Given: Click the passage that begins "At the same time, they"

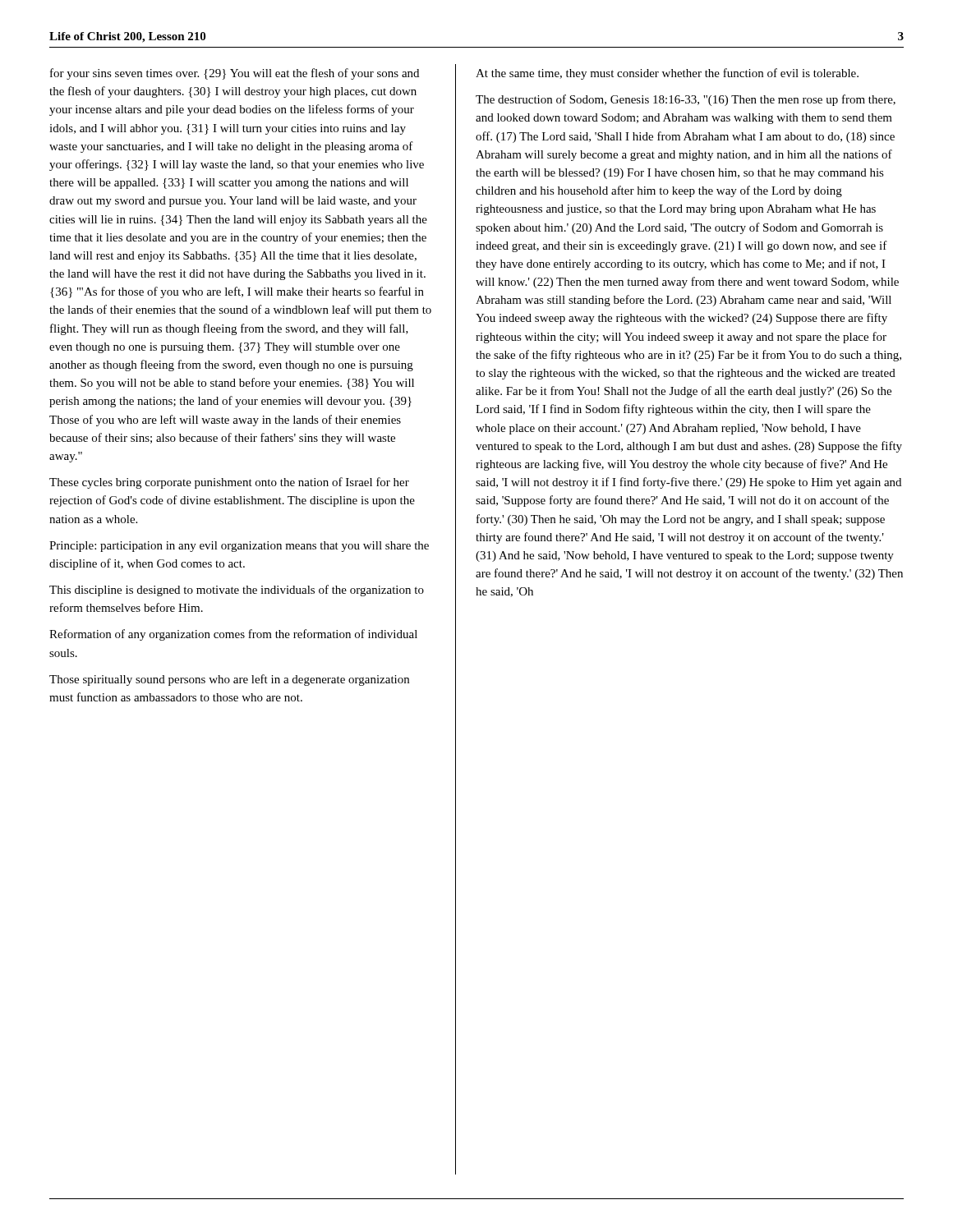Looking at the screenshot, I should point(690,73).
